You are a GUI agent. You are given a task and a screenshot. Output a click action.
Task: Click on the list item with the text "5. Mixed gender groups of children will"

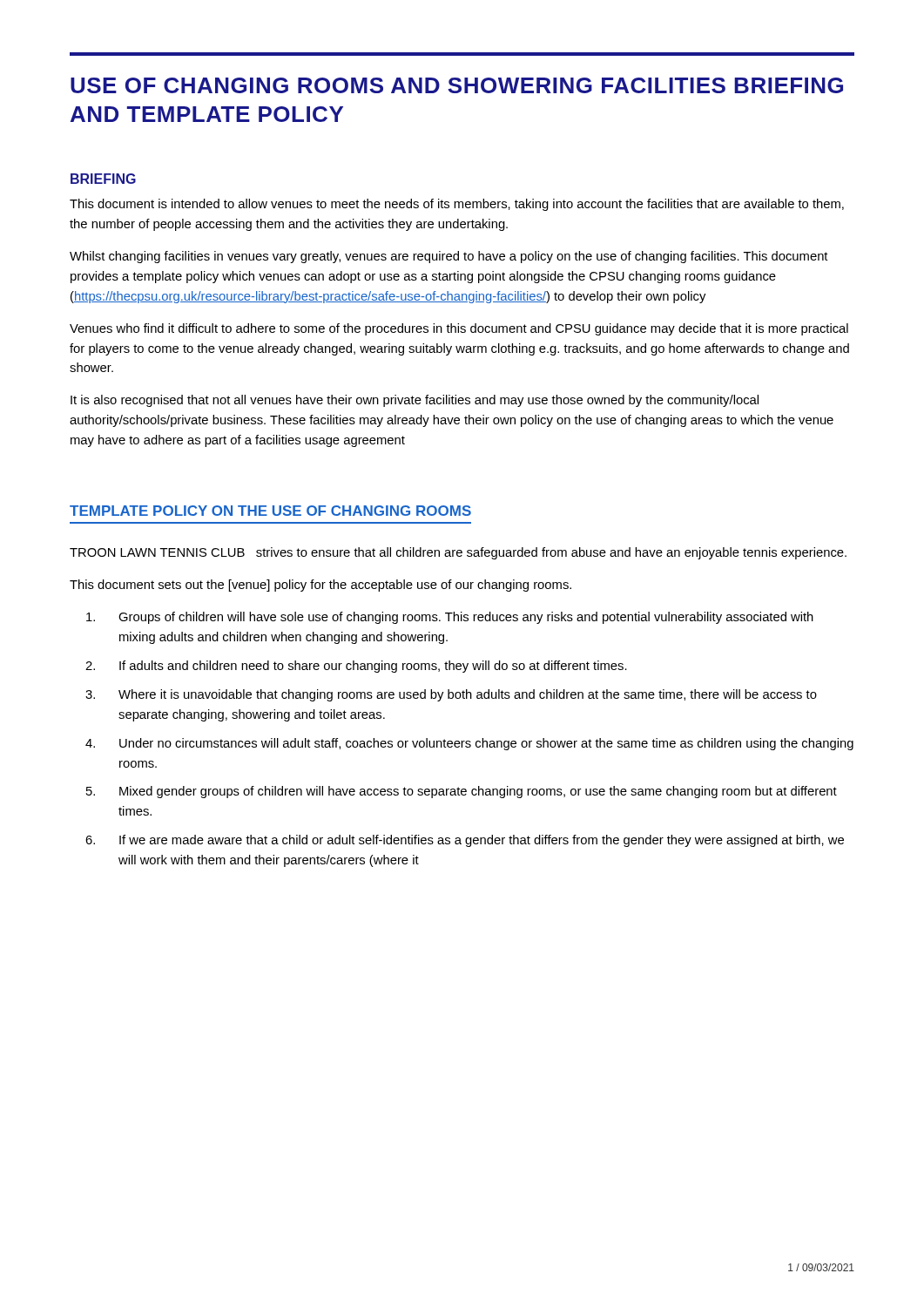tap(462, 802)
